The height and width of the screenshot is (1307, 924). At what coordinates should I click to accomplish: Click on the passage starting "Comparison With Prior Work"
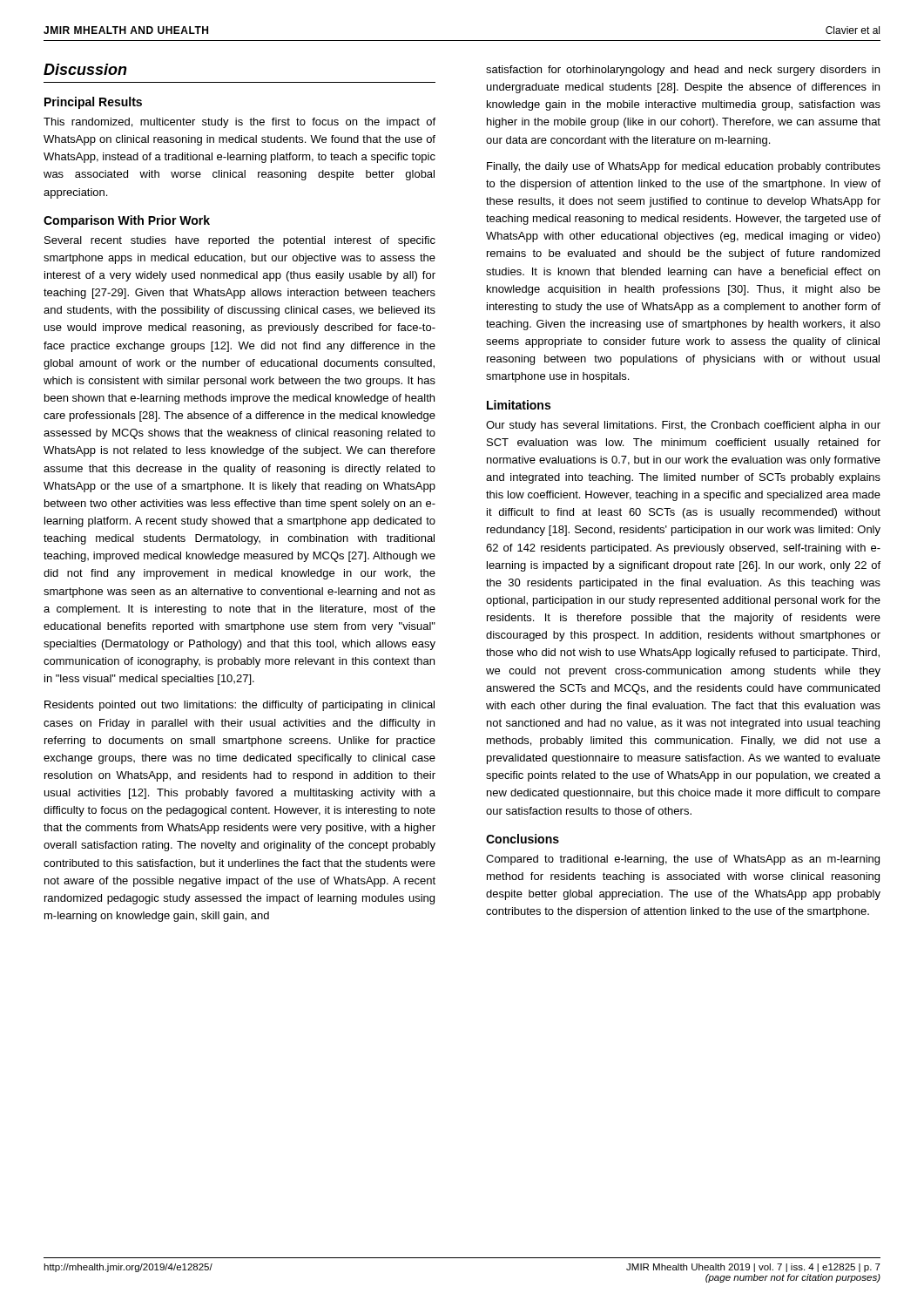coord(127,221)
